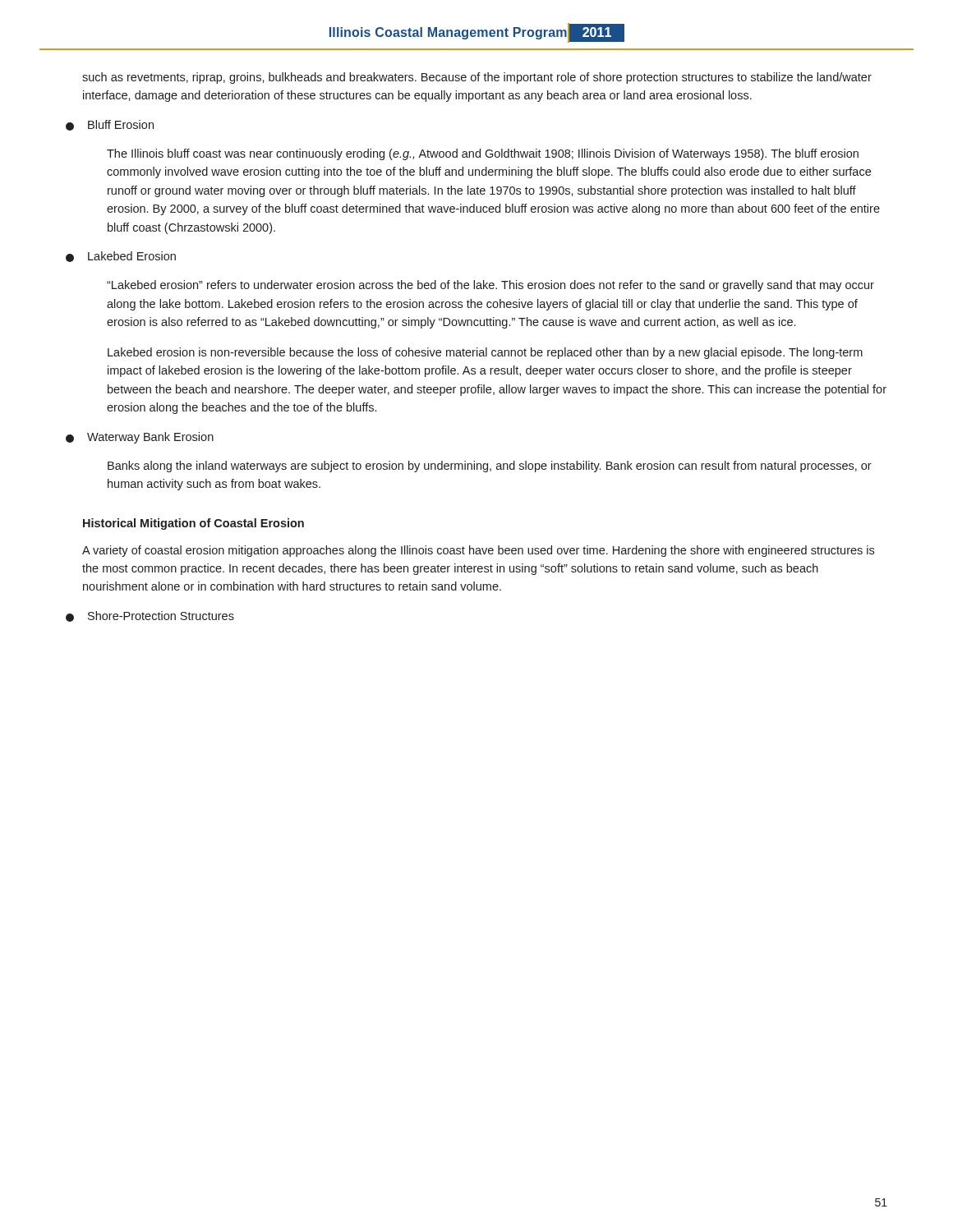
Task: Locate the passage starting "Lakebed erosion is non-reversible because"
Action: pos(497,380)
